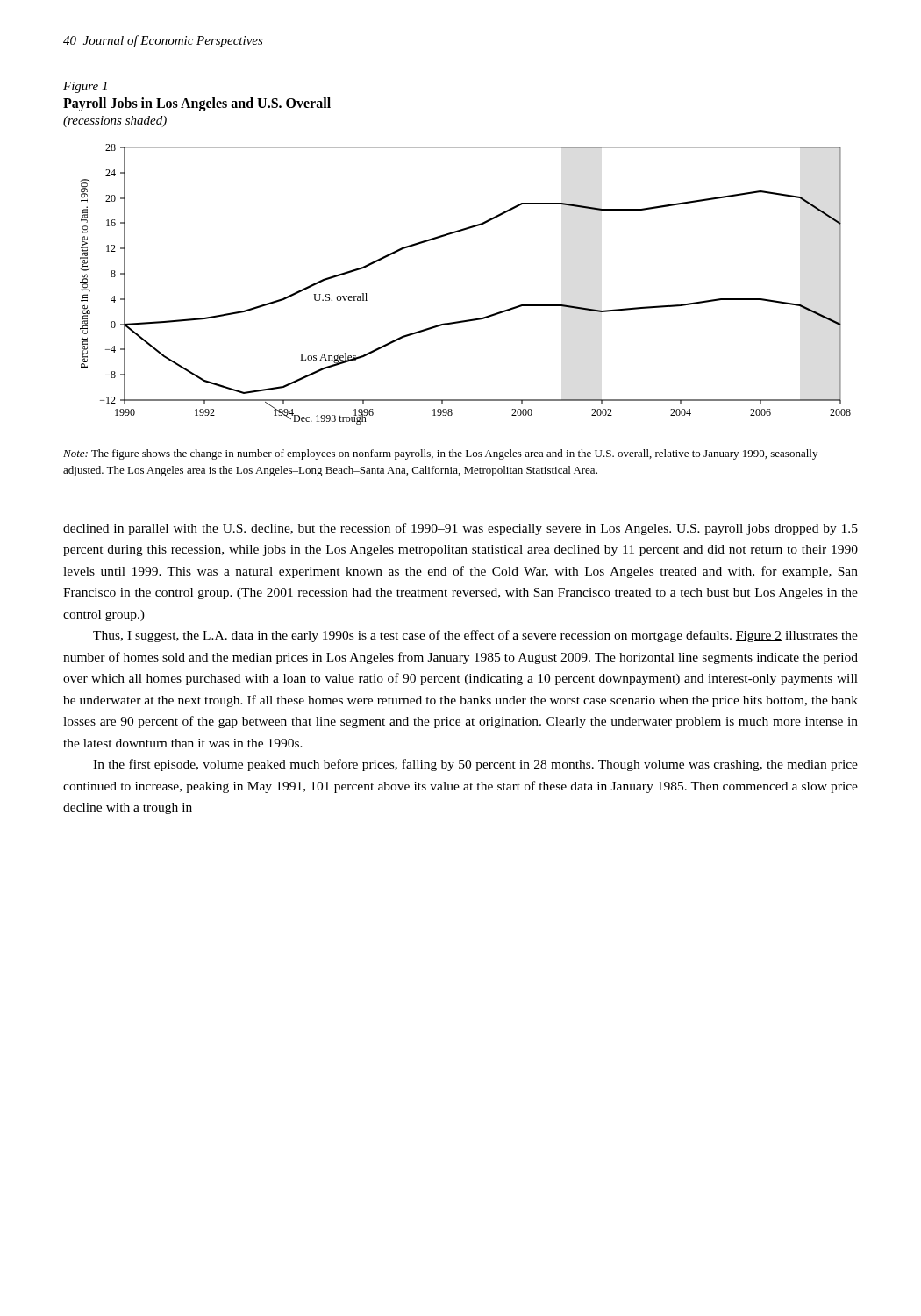Select the caption with the text "Figure 1 Payroll Jobs in Los Angeles and"
921x1316 pixels.
(x=197, y=104)
